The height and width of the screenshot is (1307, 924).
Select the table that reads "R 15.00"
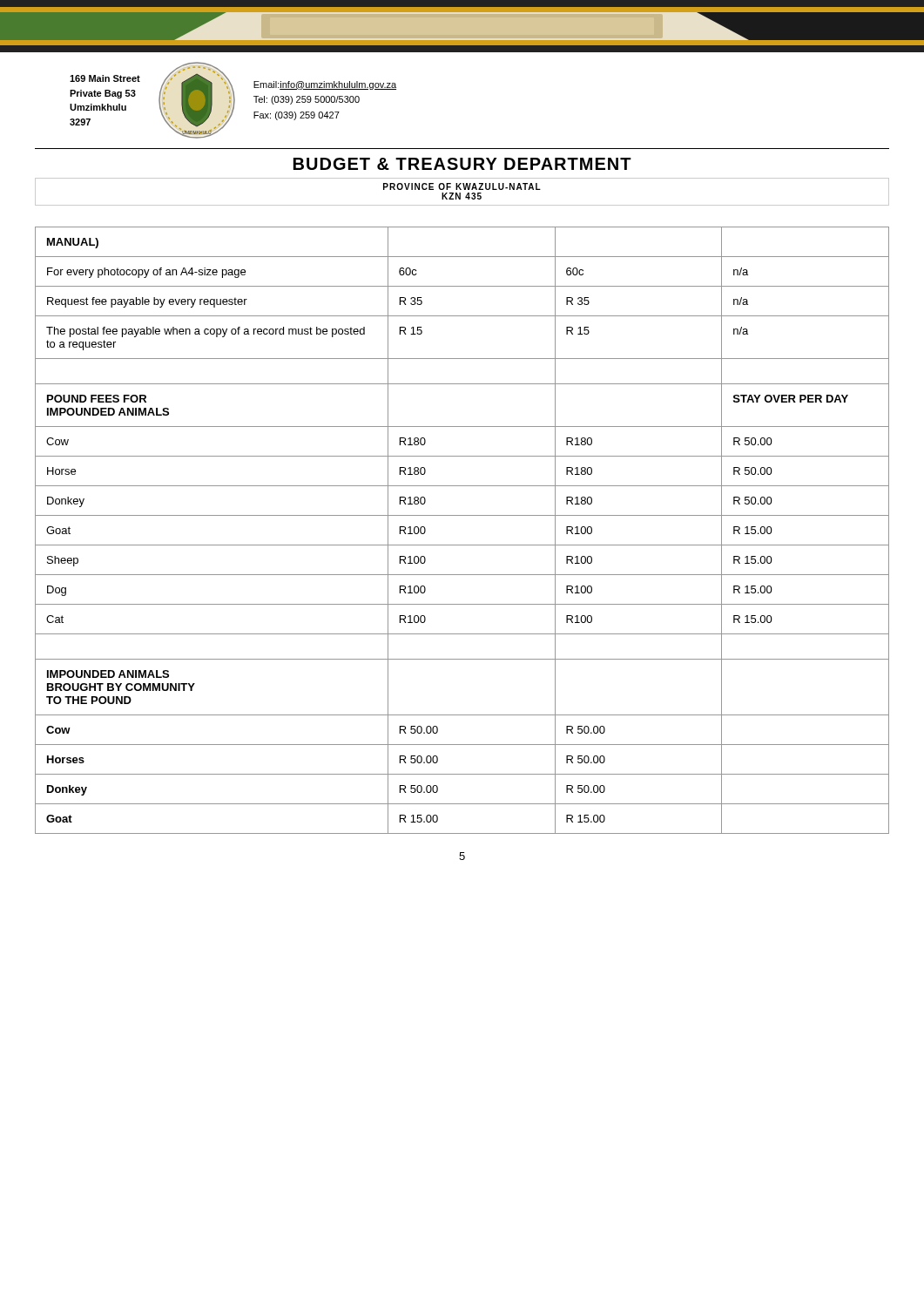pyautogui.click(x=462, y=530)
